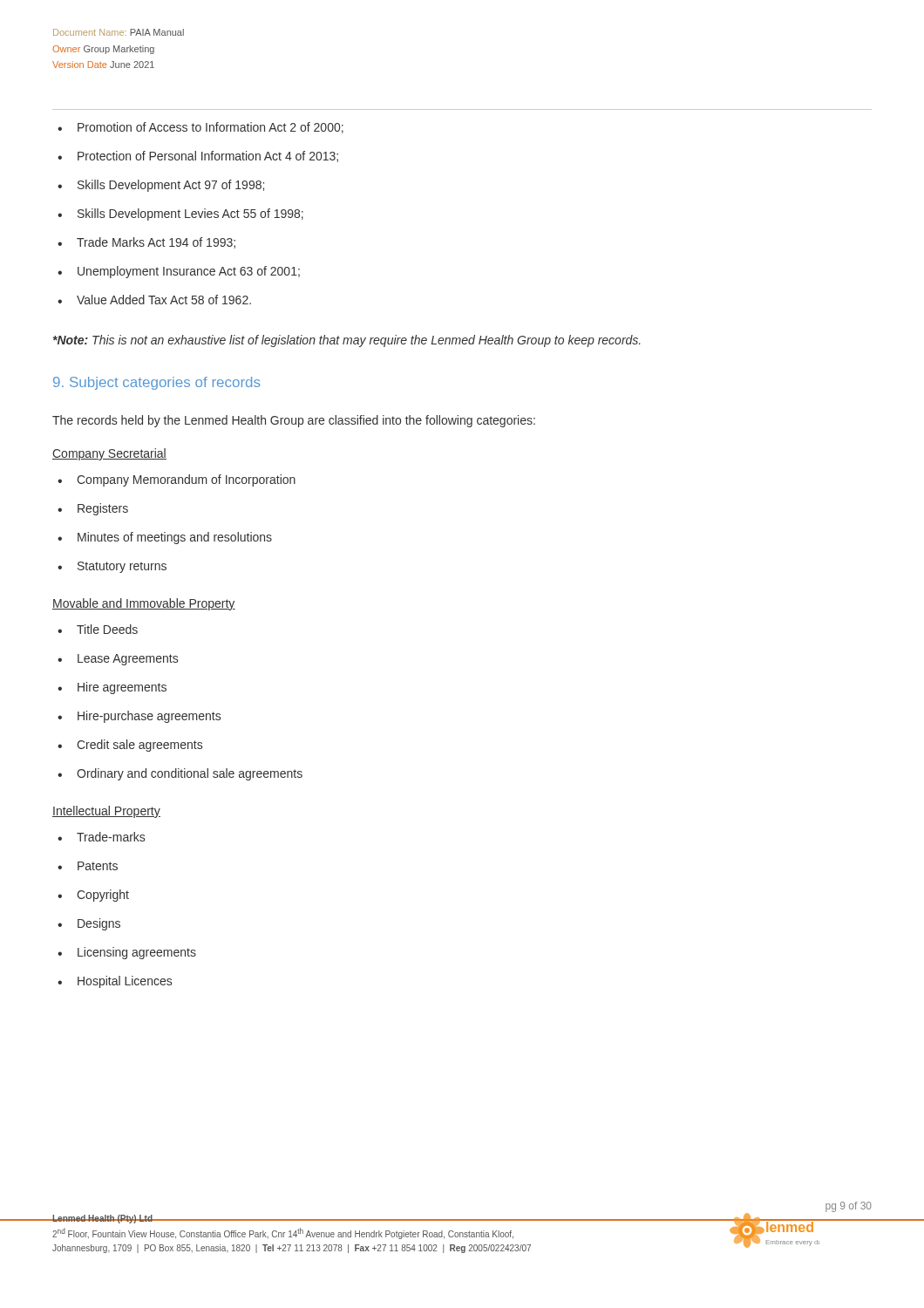Image resolution: width=924 pixels, height=1308 pixels.
Task: Click the passage that begins "The records held"
Action: coord(294,421)
